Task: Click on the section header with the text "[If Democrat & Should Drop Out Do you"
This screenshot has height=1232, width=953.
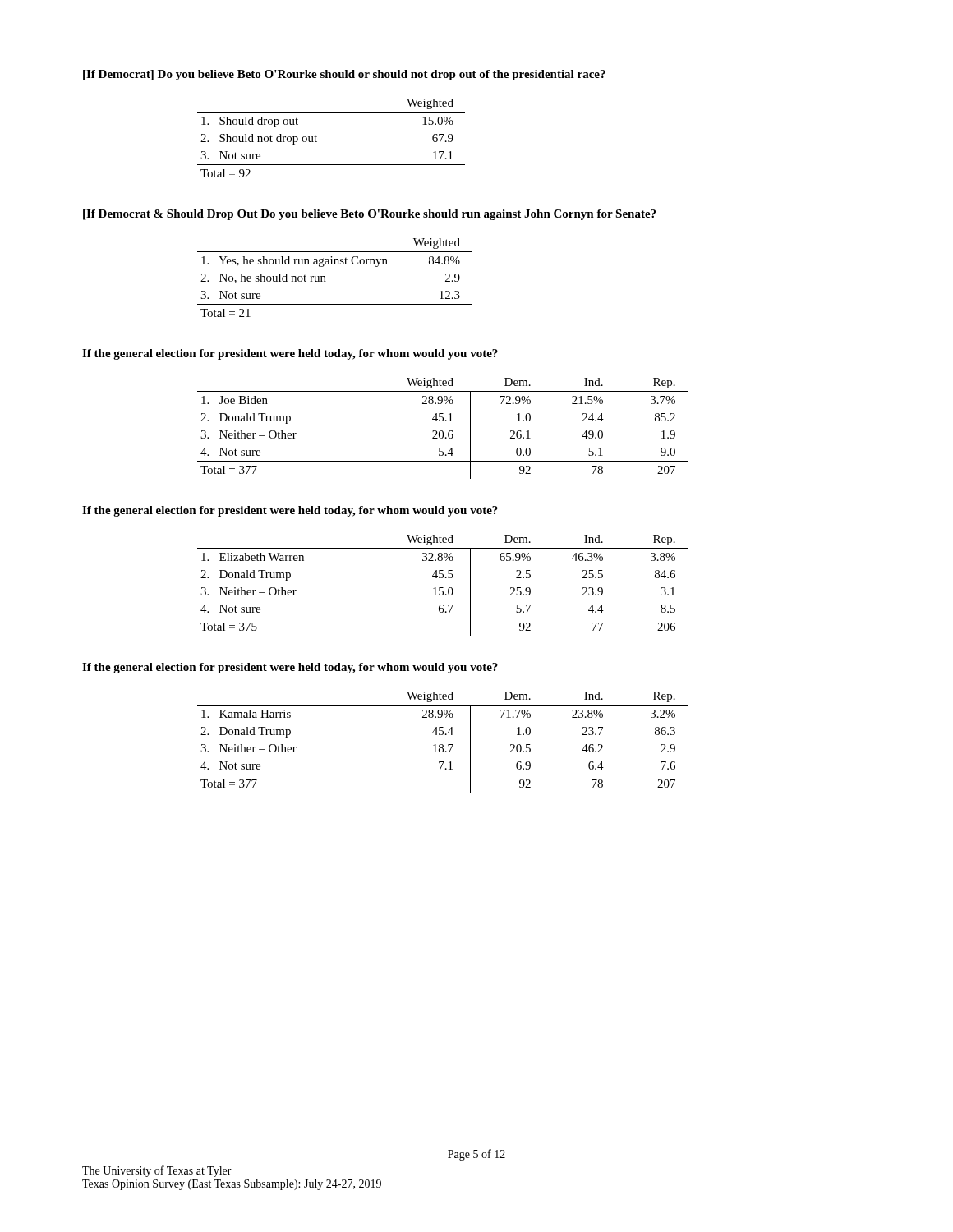Action: pyautogui.click(x=369, y=214)
